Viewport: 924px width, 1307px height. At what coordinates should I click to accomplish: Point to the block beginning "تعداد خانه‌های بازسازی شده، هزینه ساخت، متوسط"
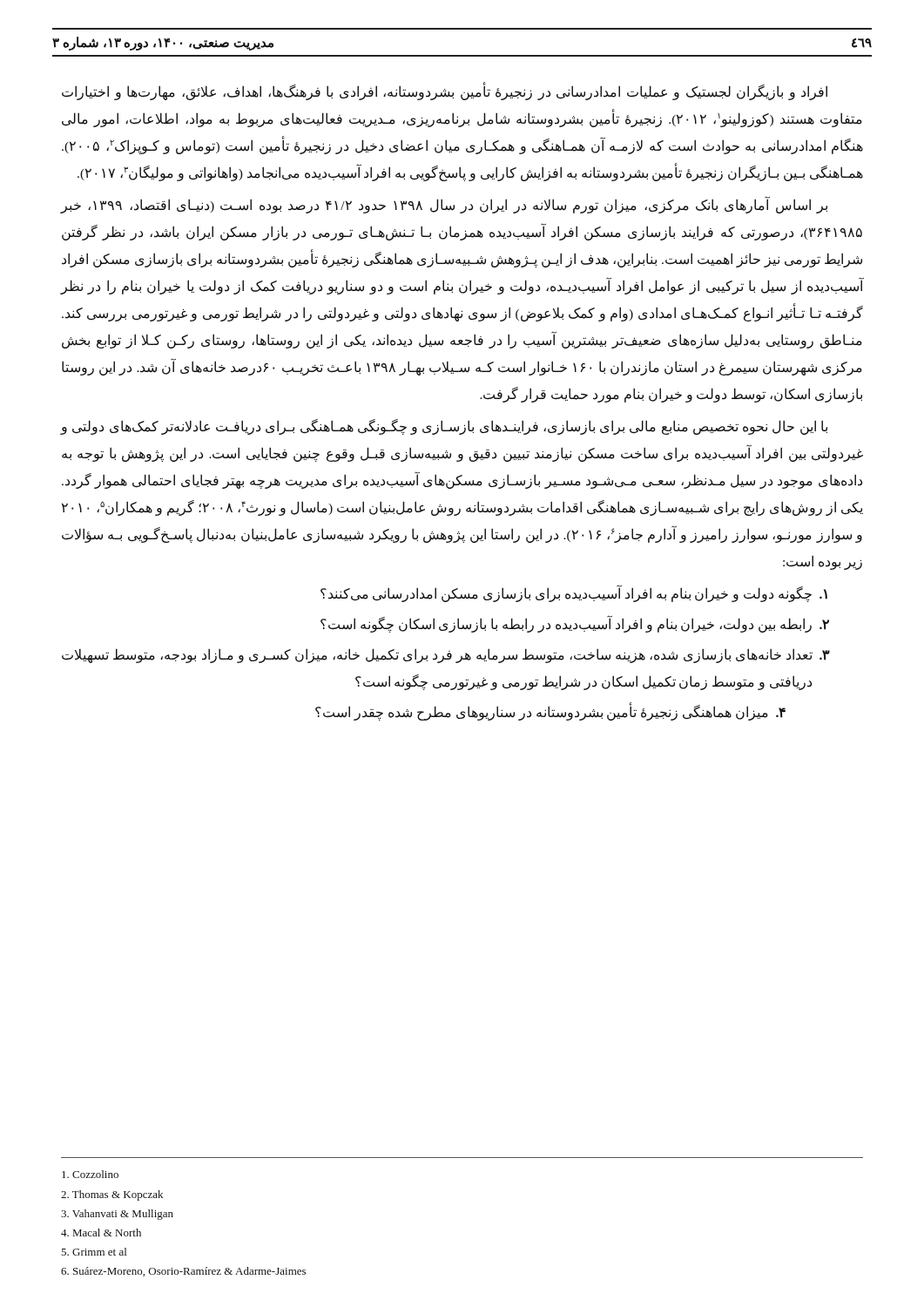[449, 668]
